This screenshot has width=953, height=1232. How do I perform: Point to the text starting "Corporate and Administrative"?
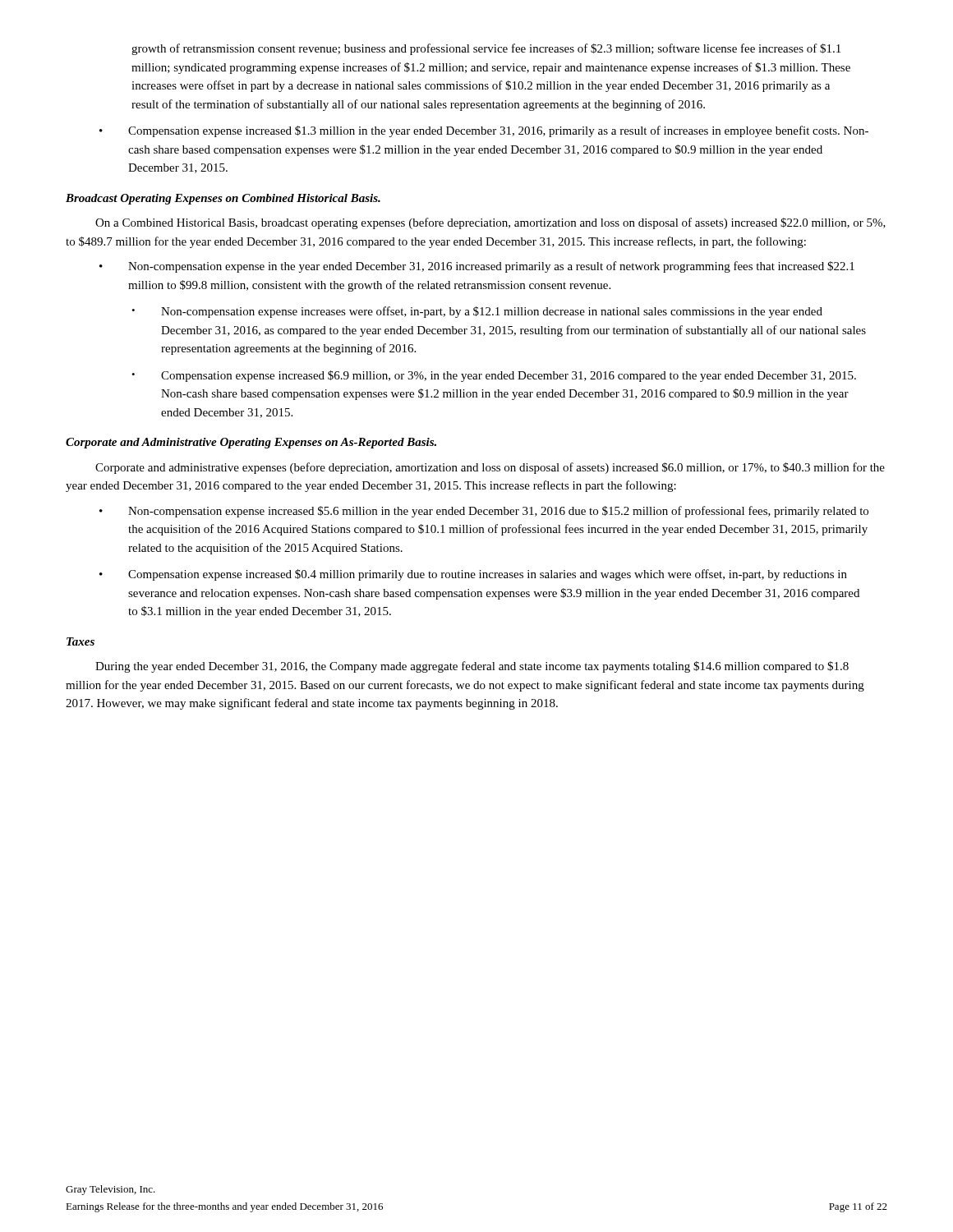(x=251, y=443)
